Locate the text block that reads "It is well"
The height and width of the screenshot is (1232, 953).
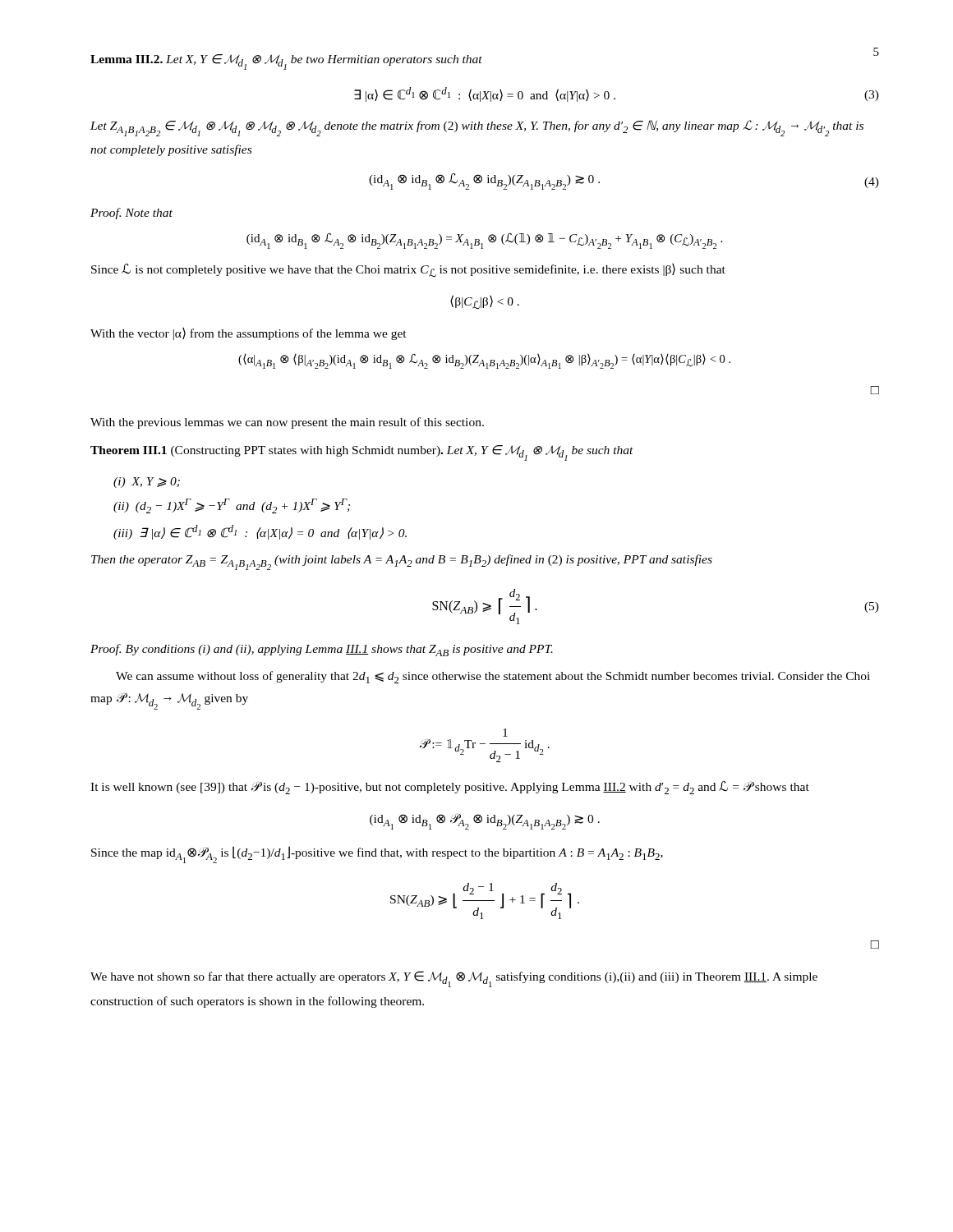click(450, 788)
